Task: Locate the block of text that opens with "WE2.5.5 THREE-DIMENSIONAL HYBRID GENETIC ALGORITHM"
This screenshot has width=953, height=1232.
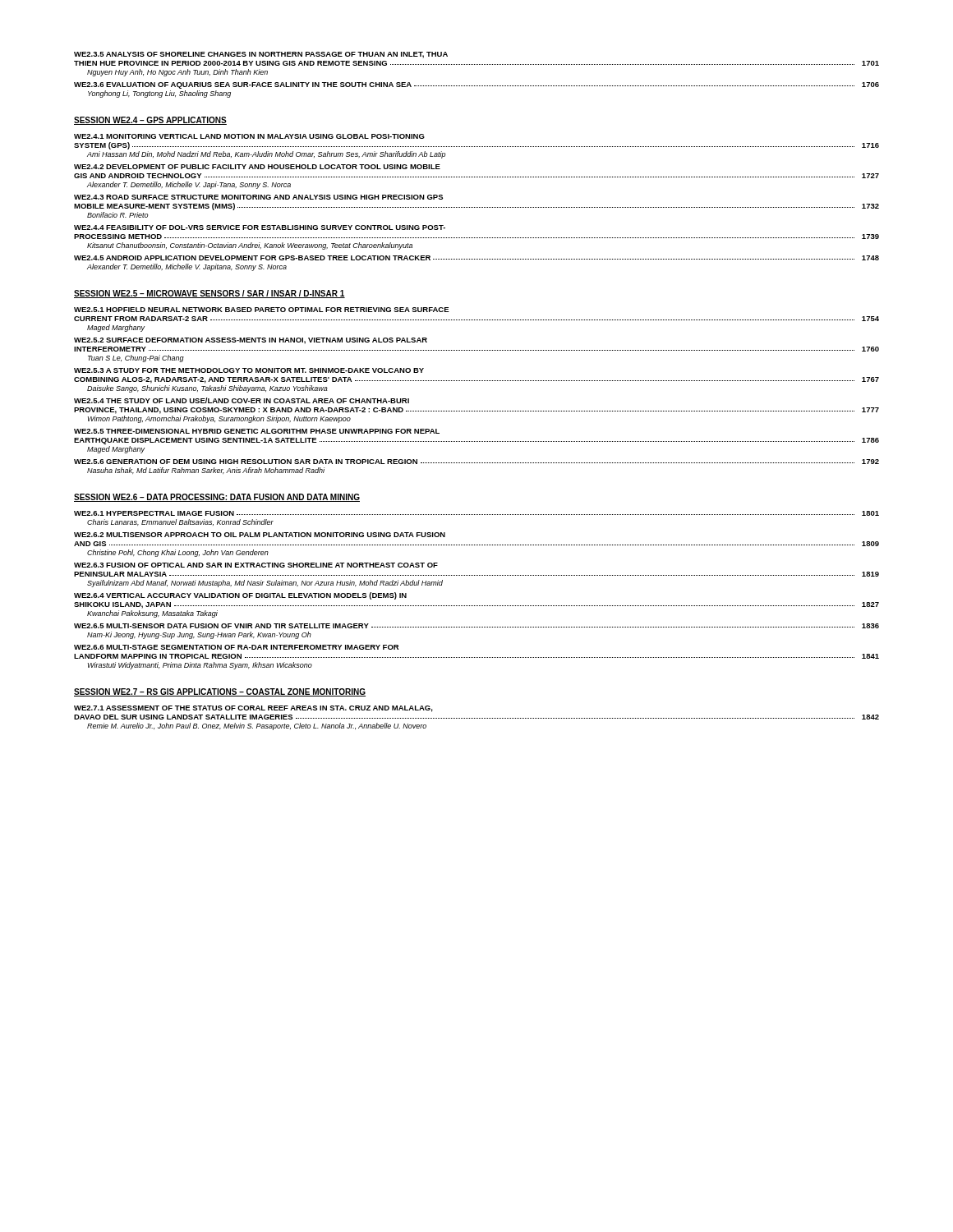Action: 476,440
